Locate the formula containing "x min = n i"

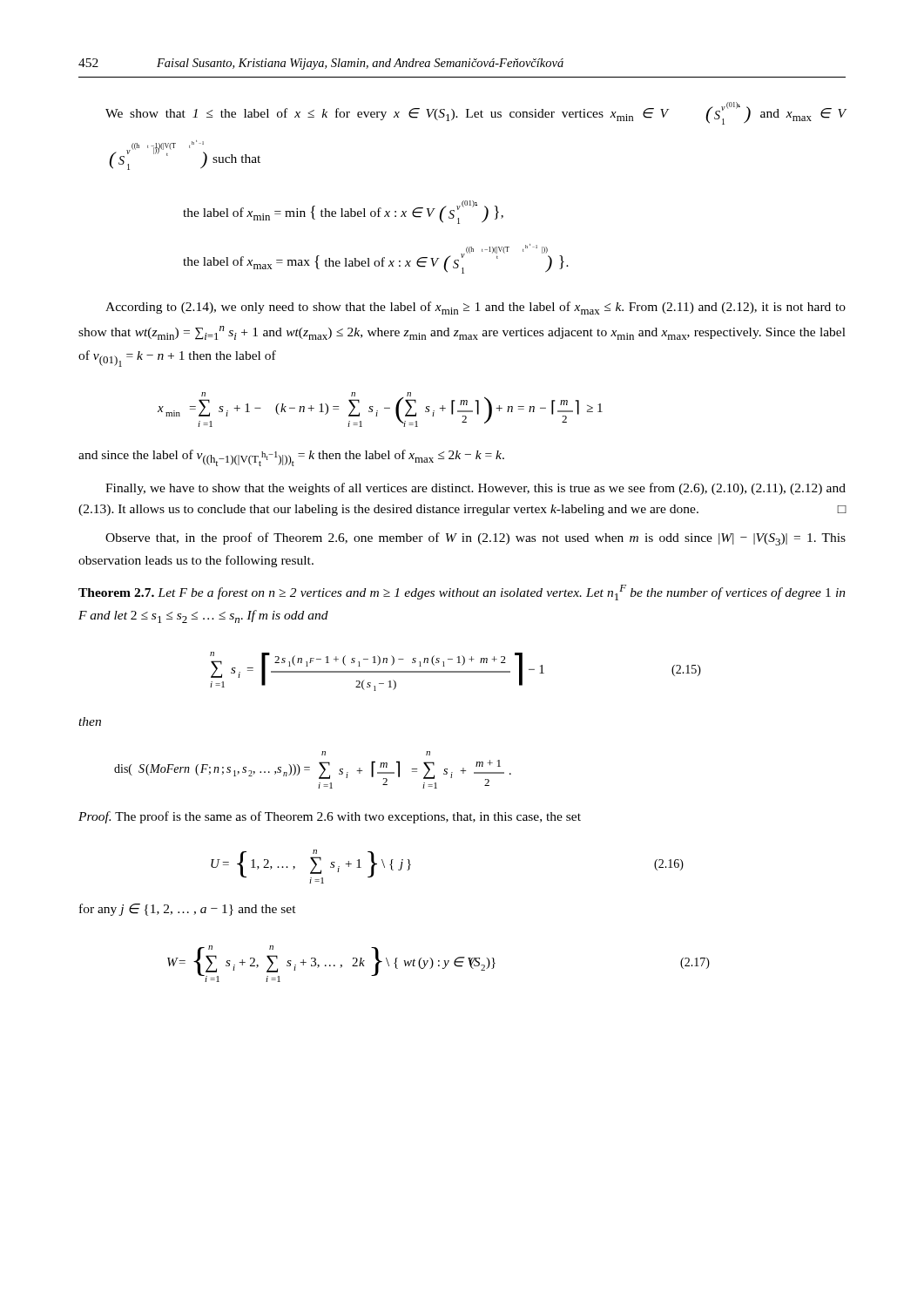[x=462, y=407]
